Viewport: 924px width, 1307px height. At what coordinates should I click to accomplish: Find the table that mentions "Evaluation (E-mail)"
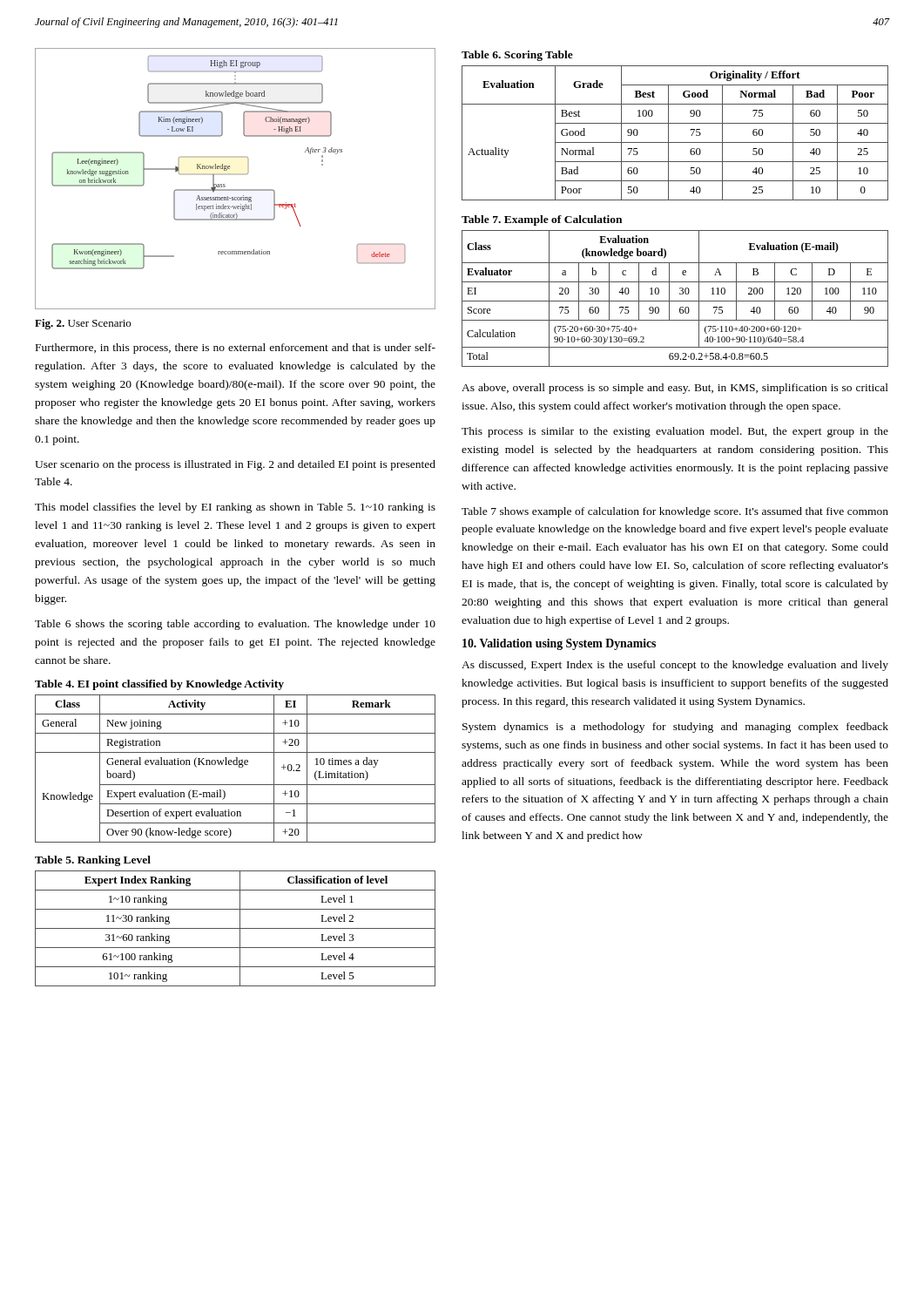coord(675,298)
